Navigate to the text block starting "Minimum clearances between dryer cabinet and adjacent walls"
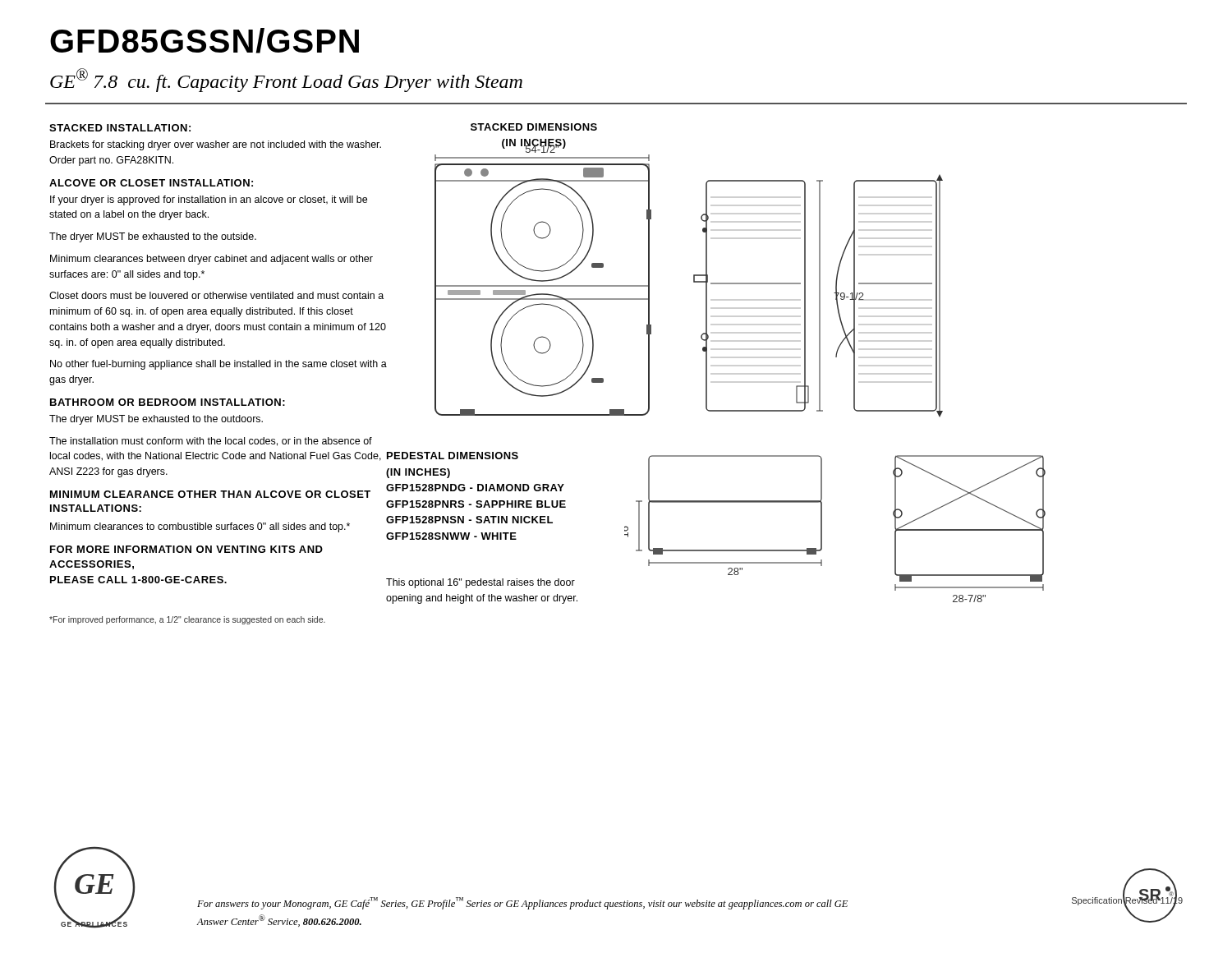Screen dimensions: 953x1232 (211, 266)
